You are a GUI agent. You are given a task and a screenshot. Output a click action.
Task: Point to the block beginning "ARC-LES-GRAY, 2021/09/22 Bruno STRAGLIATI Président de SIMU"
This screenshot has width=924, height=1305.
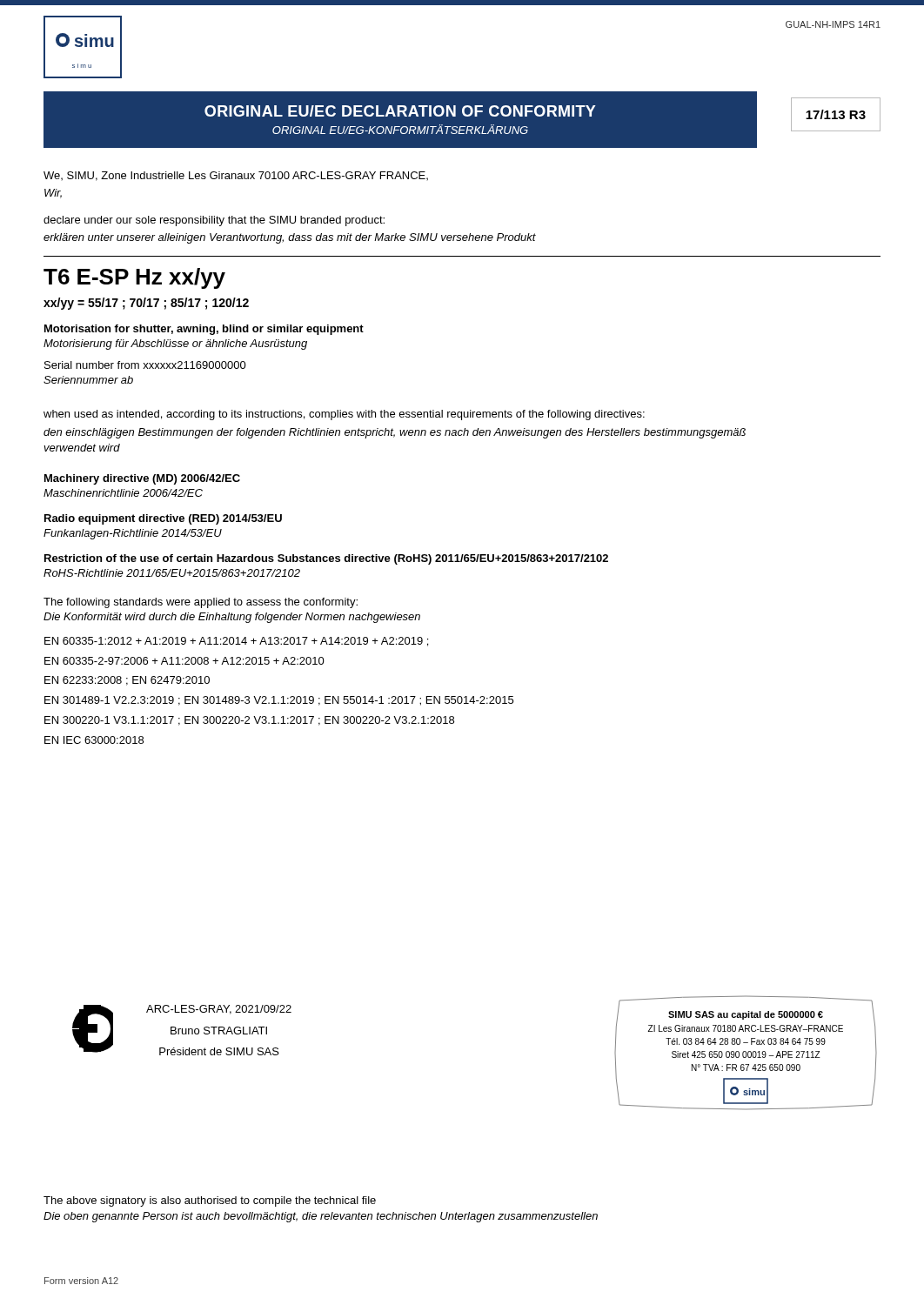coord(219,1030)
